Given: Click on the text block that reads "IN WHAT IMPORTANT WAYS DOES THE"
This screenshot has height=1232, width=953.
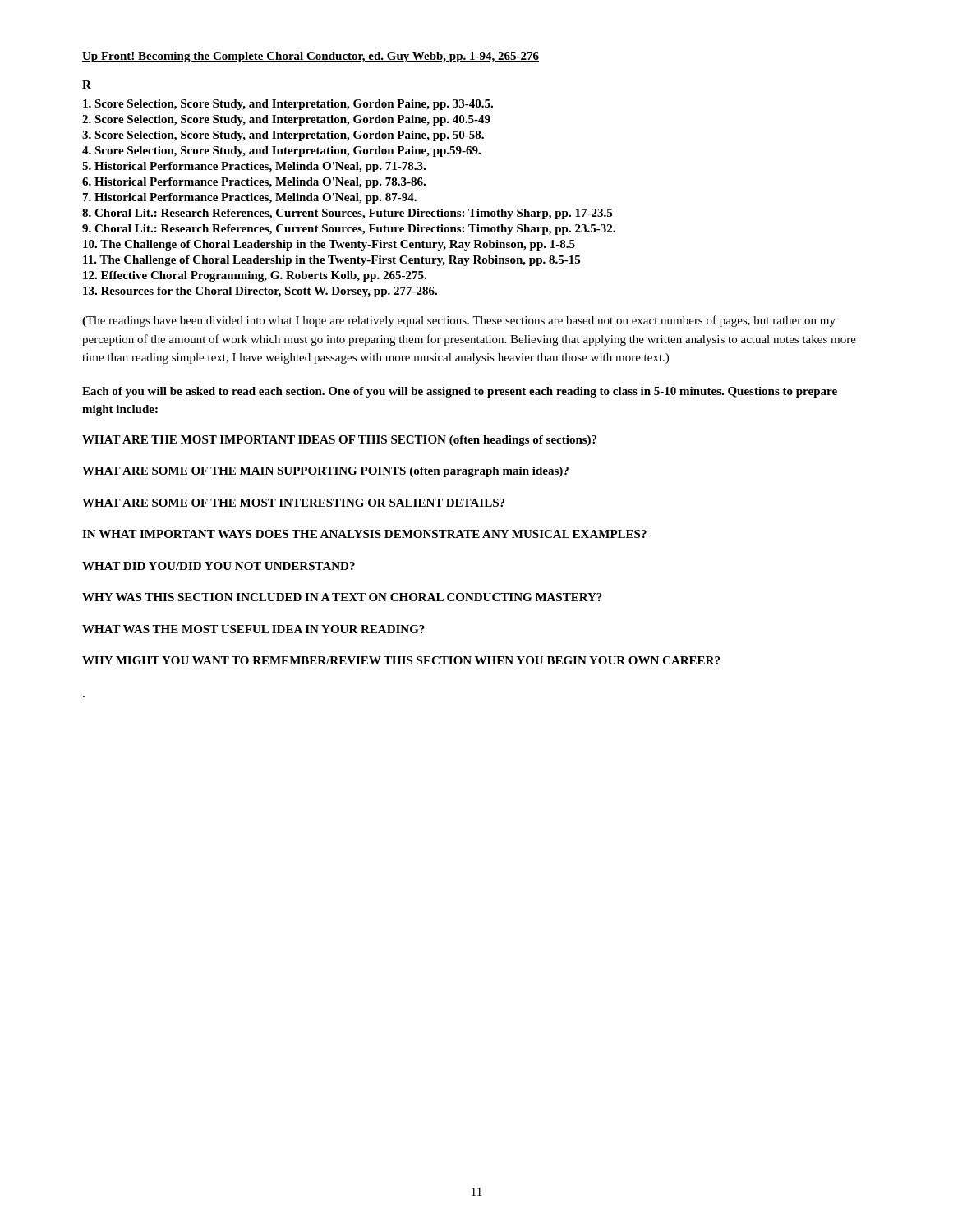Looking at the screenshot, I should (x=365, y=534).
